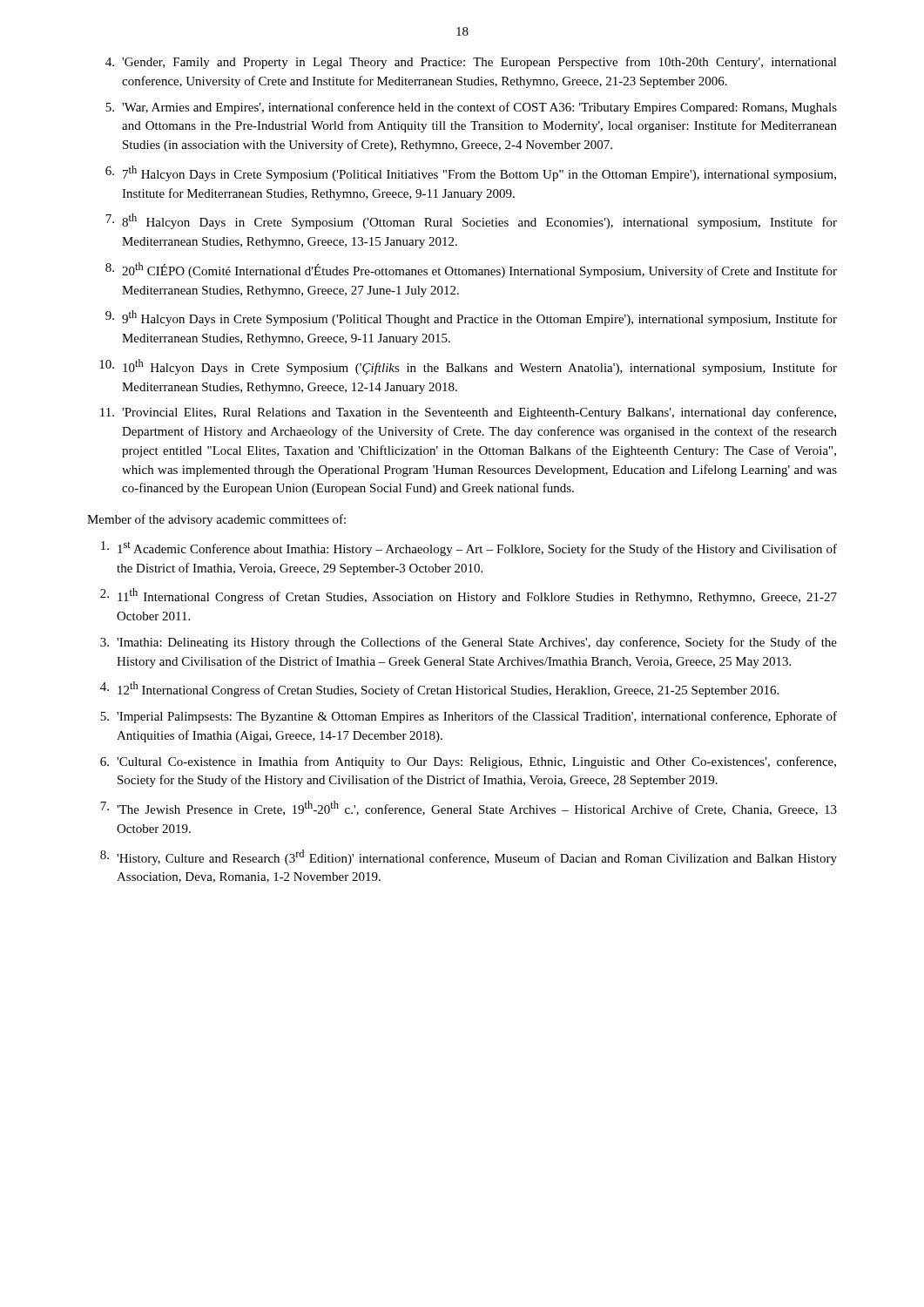
Task: Point to the block beginning "1st Academic Conference about Imathia: History –"
Action: click(x=462, y=557)
